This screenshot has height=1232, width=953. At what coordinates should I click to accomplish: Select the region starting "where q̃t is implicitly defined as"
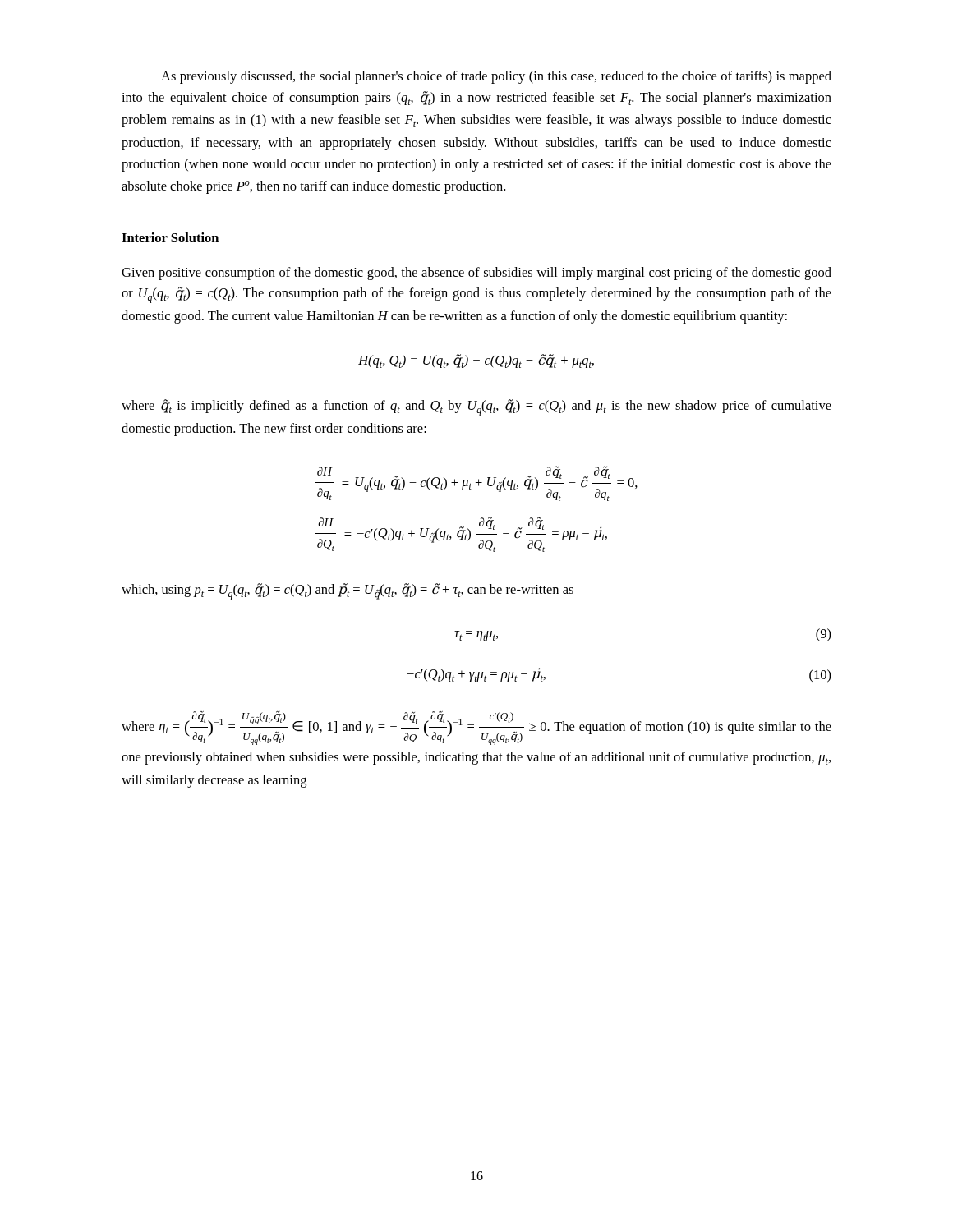[x=476, y=417]
